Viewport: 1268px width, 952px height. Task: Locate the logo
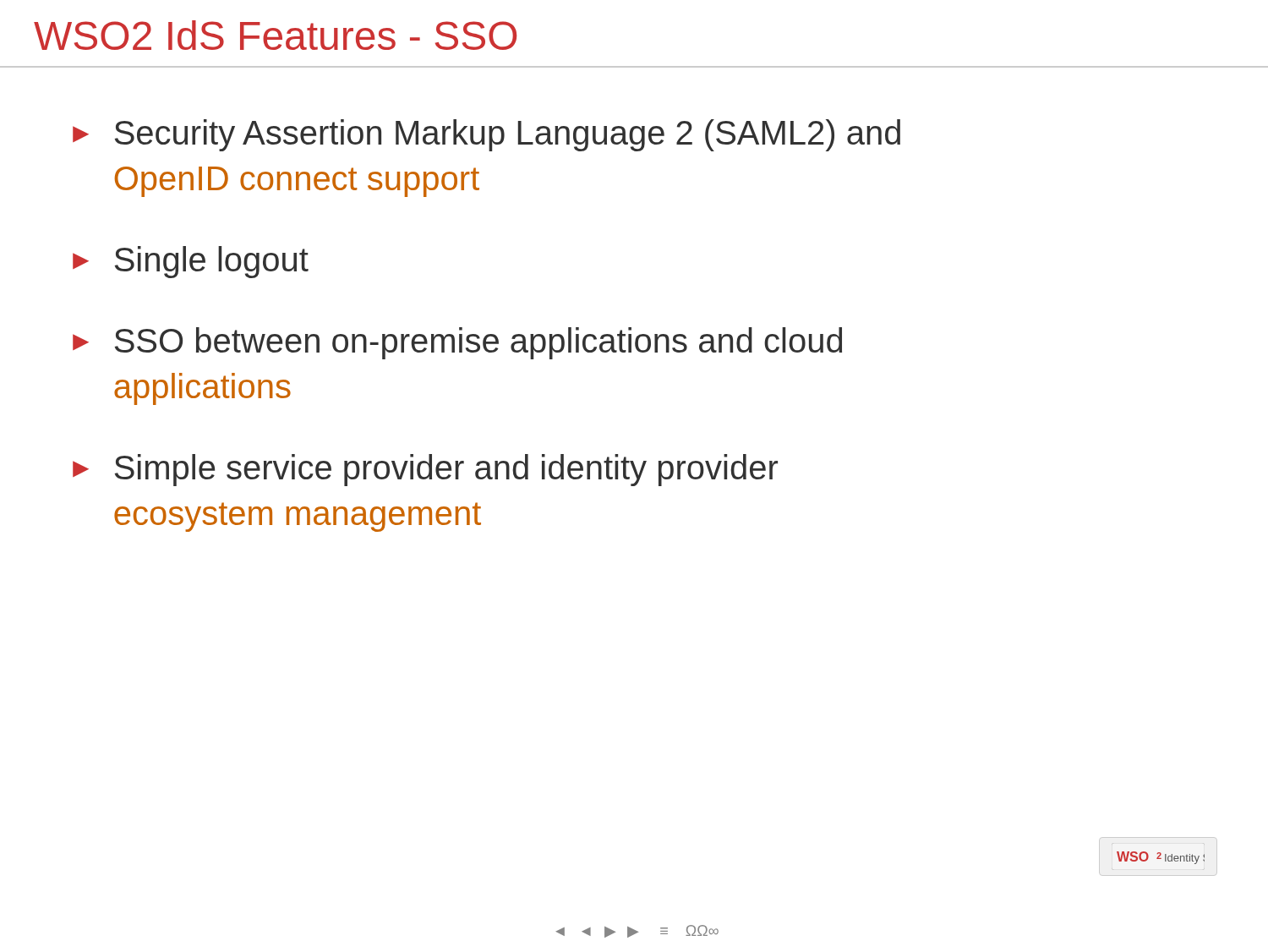(x=1158, y=856)
